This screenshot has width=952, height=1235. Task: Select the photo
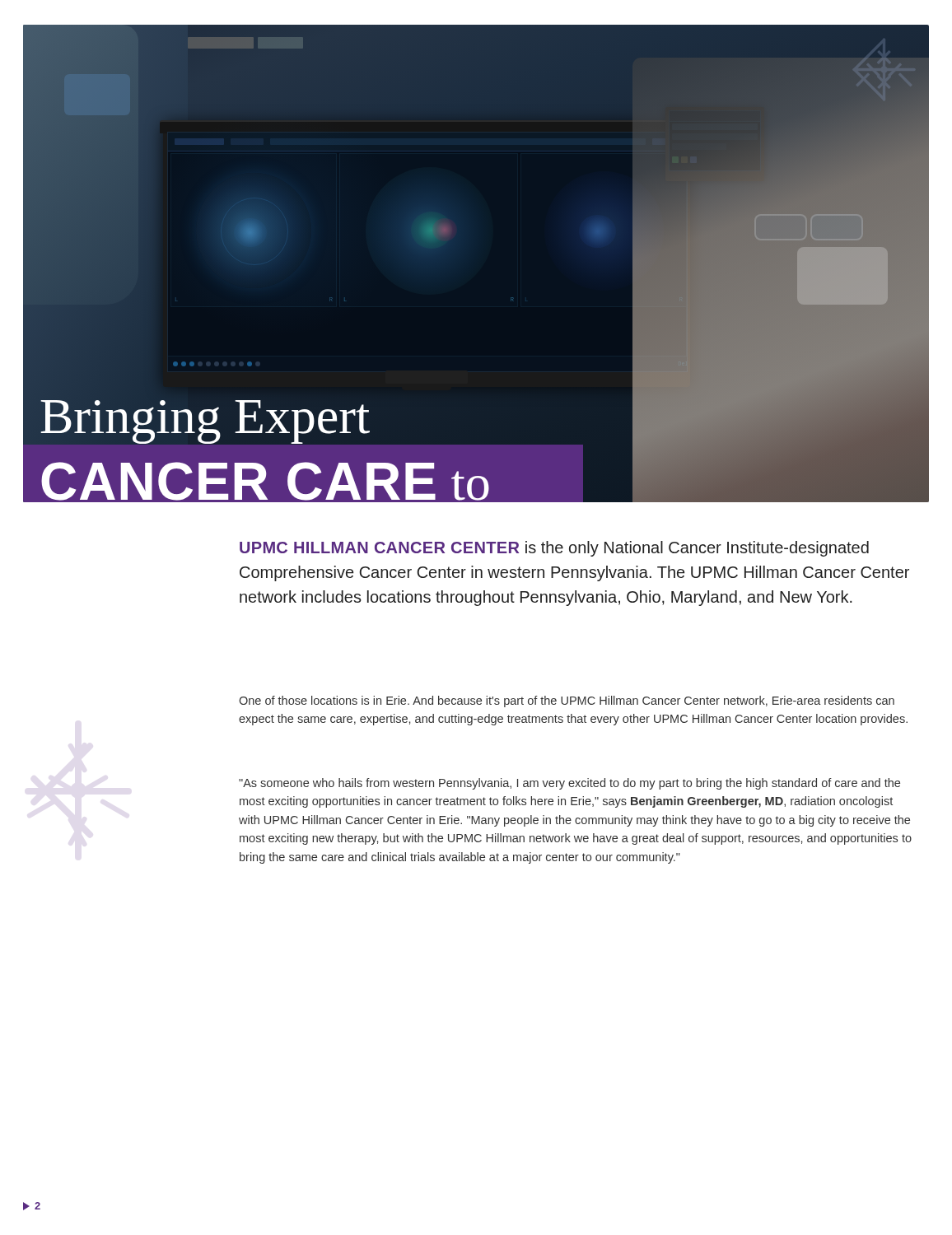tap(476, 263)
